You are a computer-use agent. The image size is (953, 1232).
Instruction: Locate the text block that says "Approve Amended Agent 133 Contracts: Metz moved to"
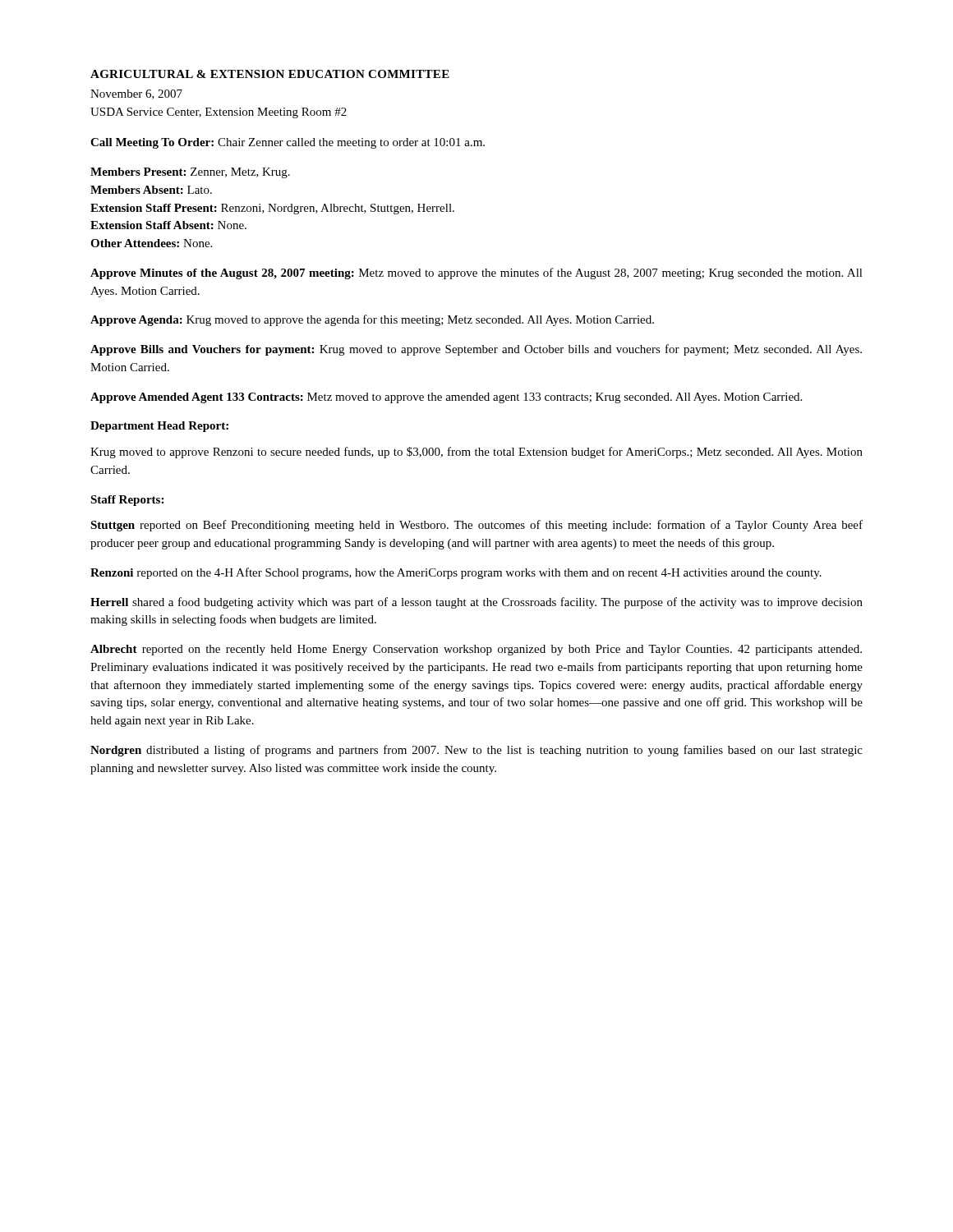476,397
